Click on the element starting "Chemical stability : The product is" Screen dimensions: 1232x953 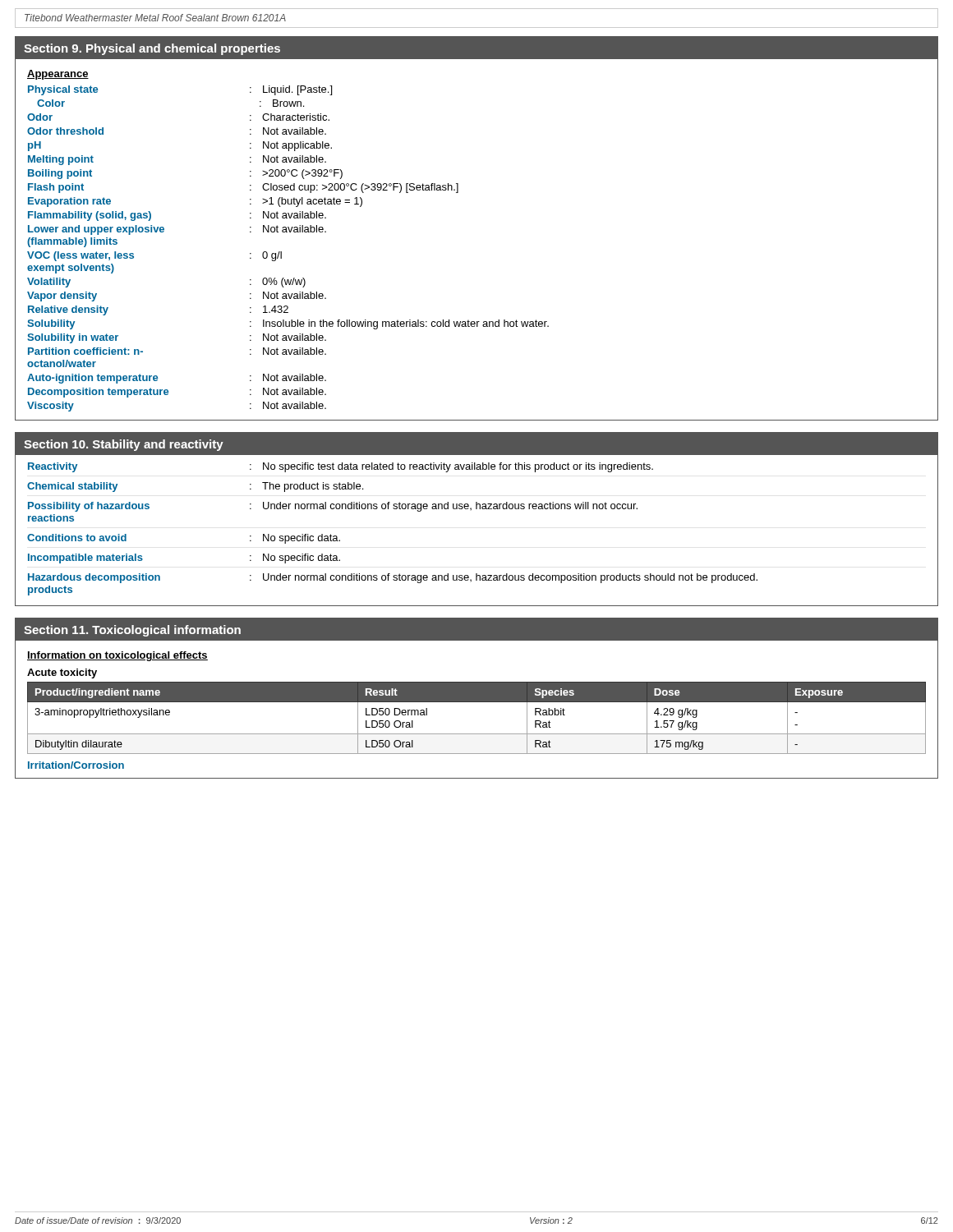[67, 487]
